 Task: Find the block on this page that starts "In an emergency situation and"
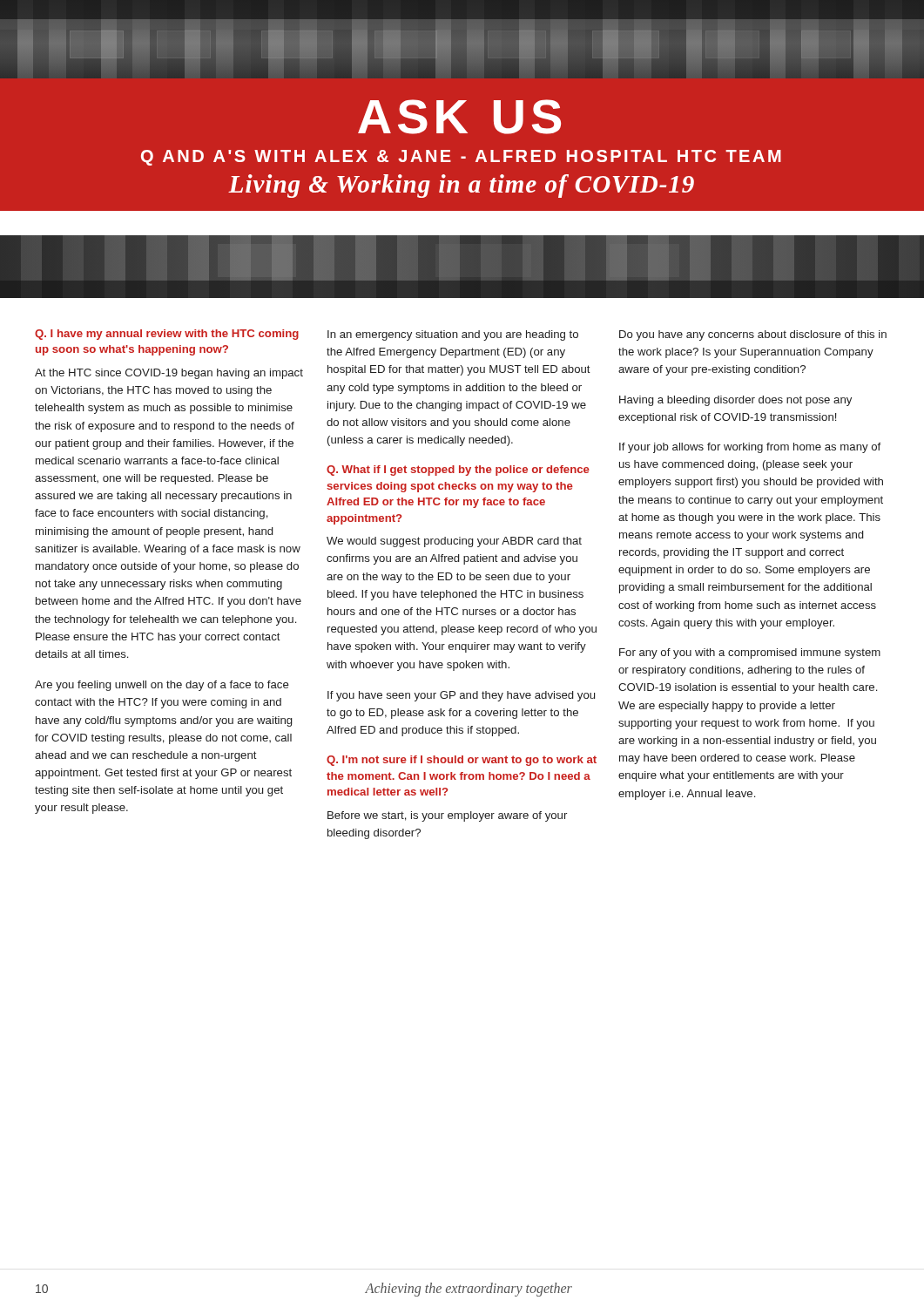click(458, 387)
